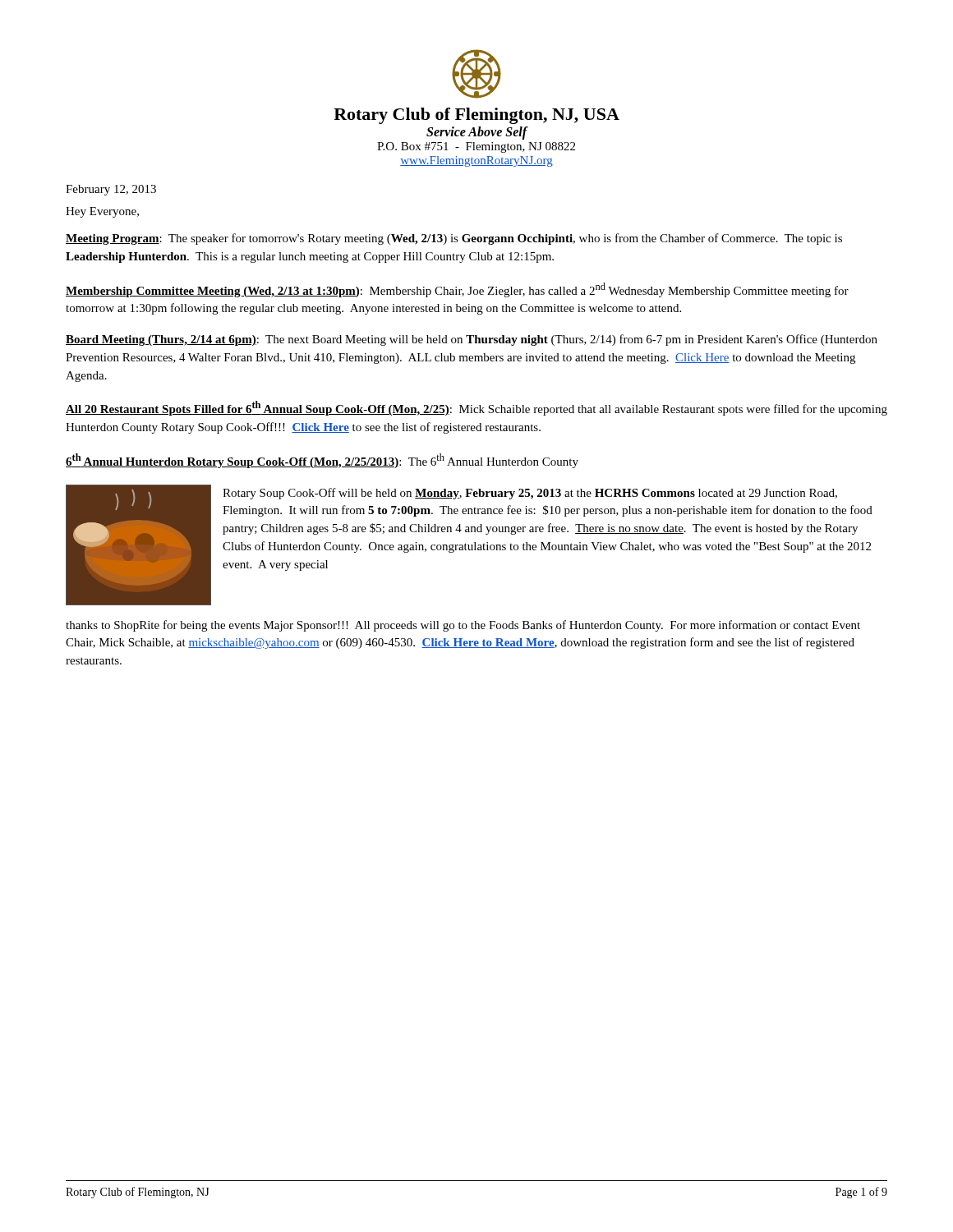953x1232 pixels.
Task: Select the block starting "Membership Committee Meeting (Wed, 2/13 at 1:30pm): Membership"
Action: coord(457,298)
